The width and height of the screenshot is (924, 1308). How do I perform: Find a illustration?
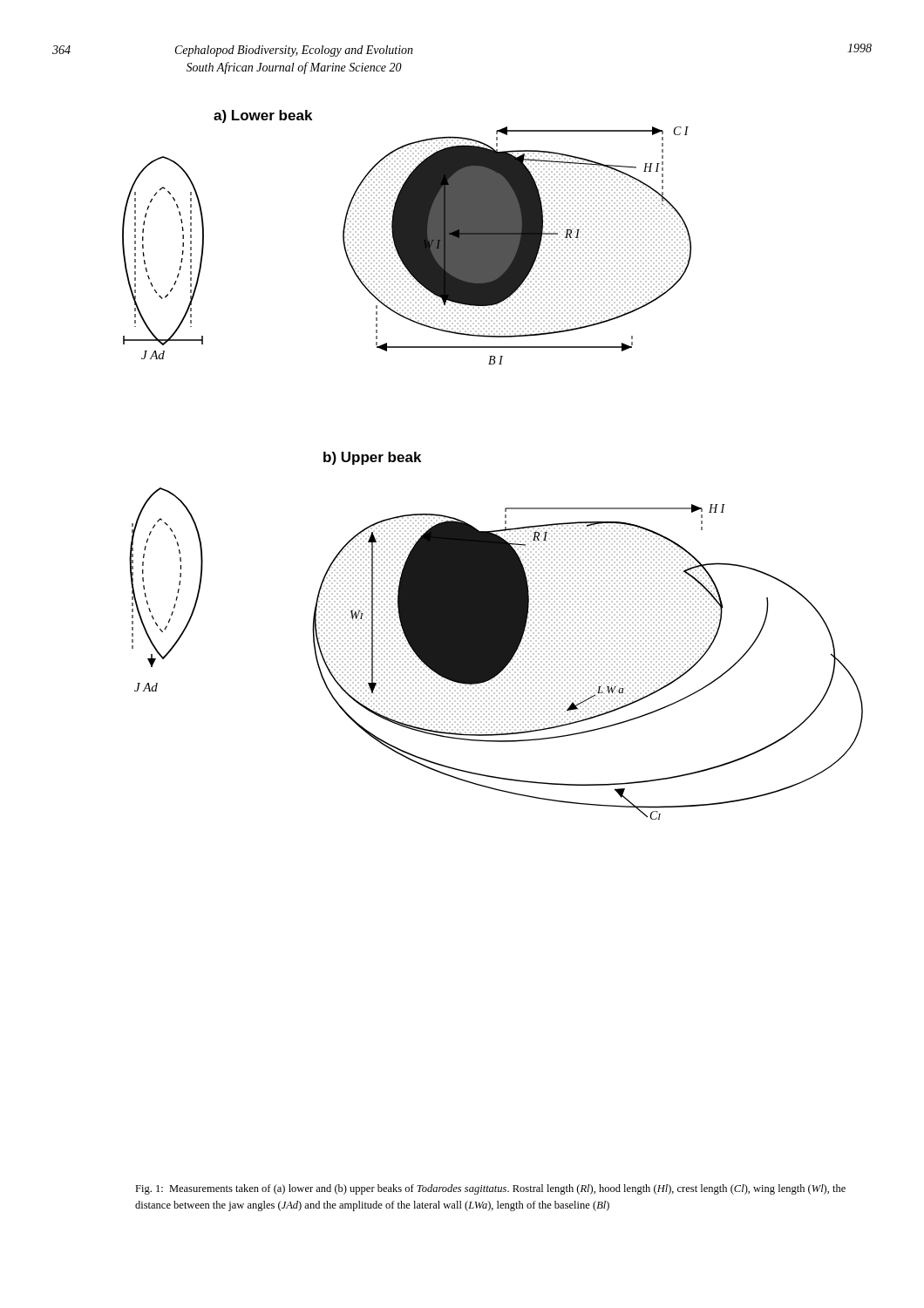pos(462,589)
